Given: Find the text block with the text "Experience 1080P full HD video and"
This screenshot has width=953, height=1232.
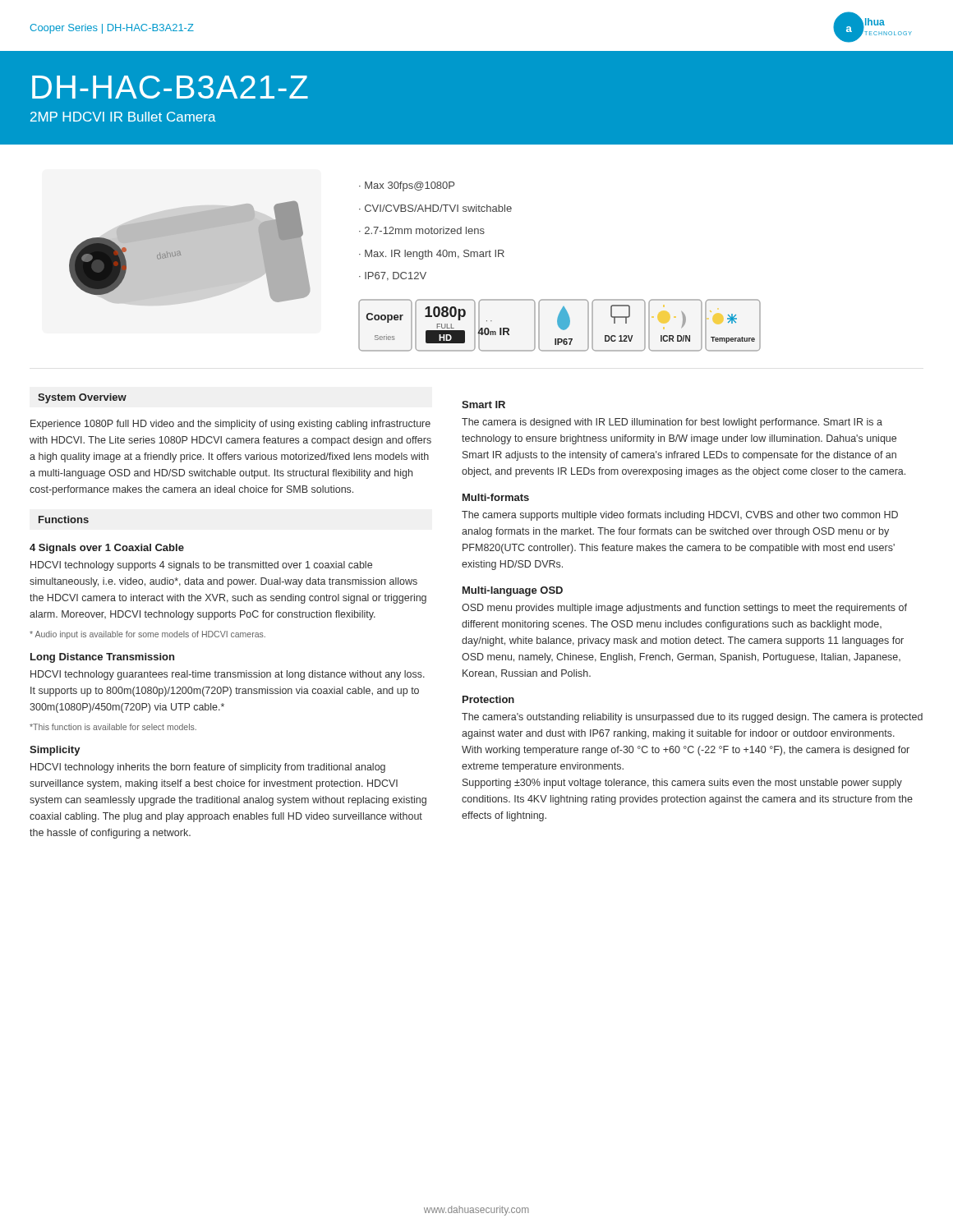Looking at the screenshot, I should coord(230,456).
